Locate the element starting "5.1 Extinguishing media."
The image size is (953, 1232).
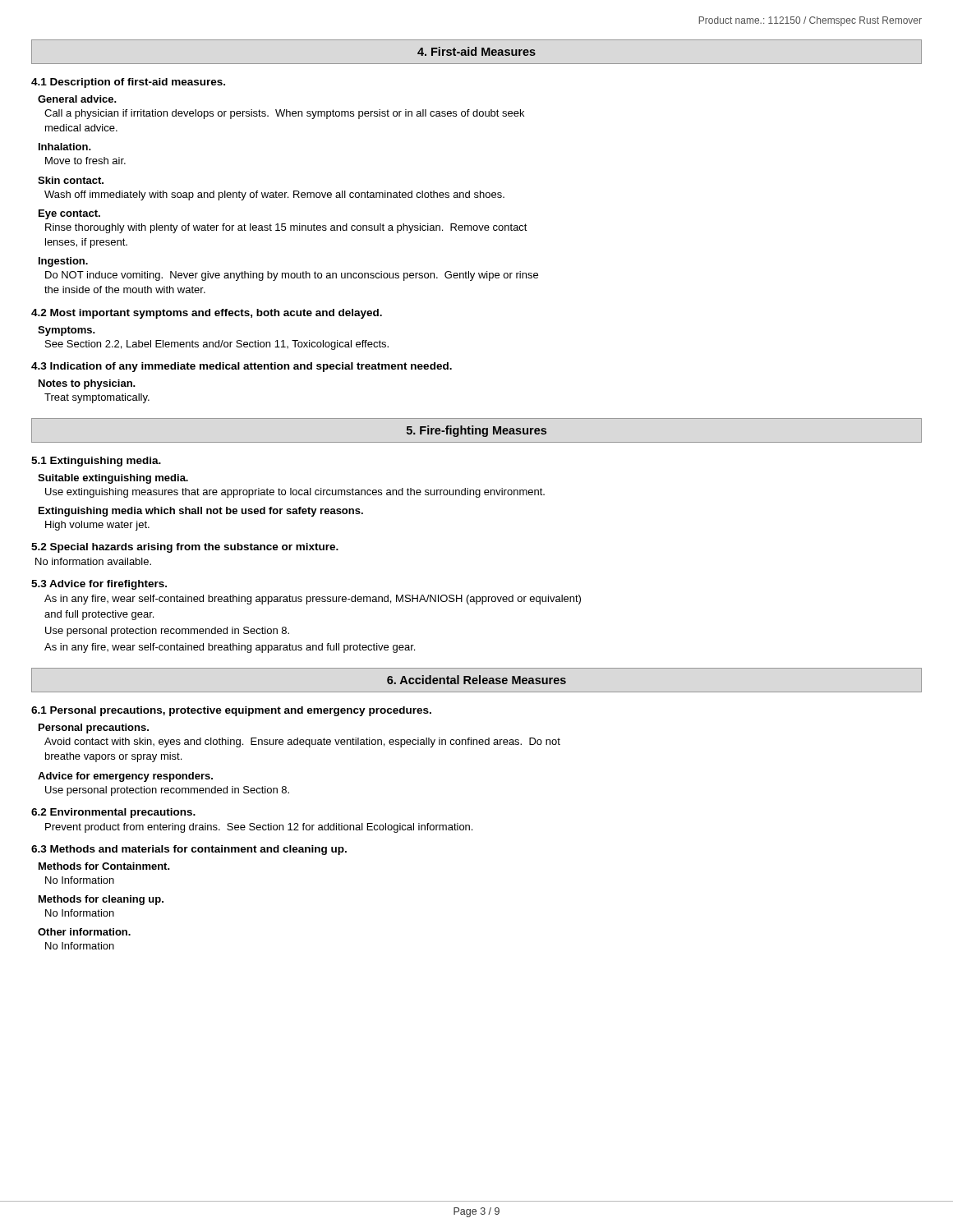point(96,460)
